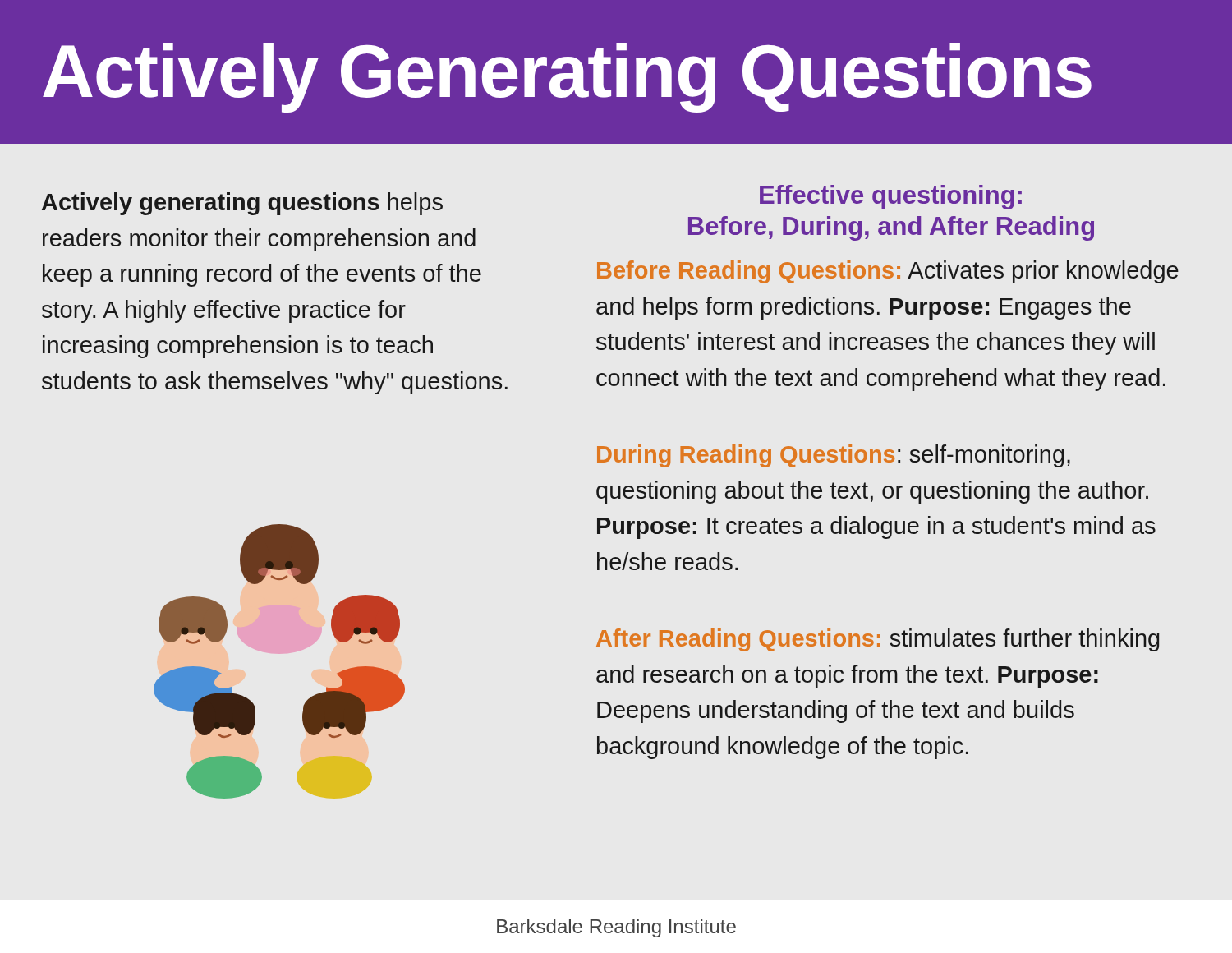Screen dimensions: 953x1232
Task: Point to "Actively Generating Questions"
Action: click(x=567, y=72)
